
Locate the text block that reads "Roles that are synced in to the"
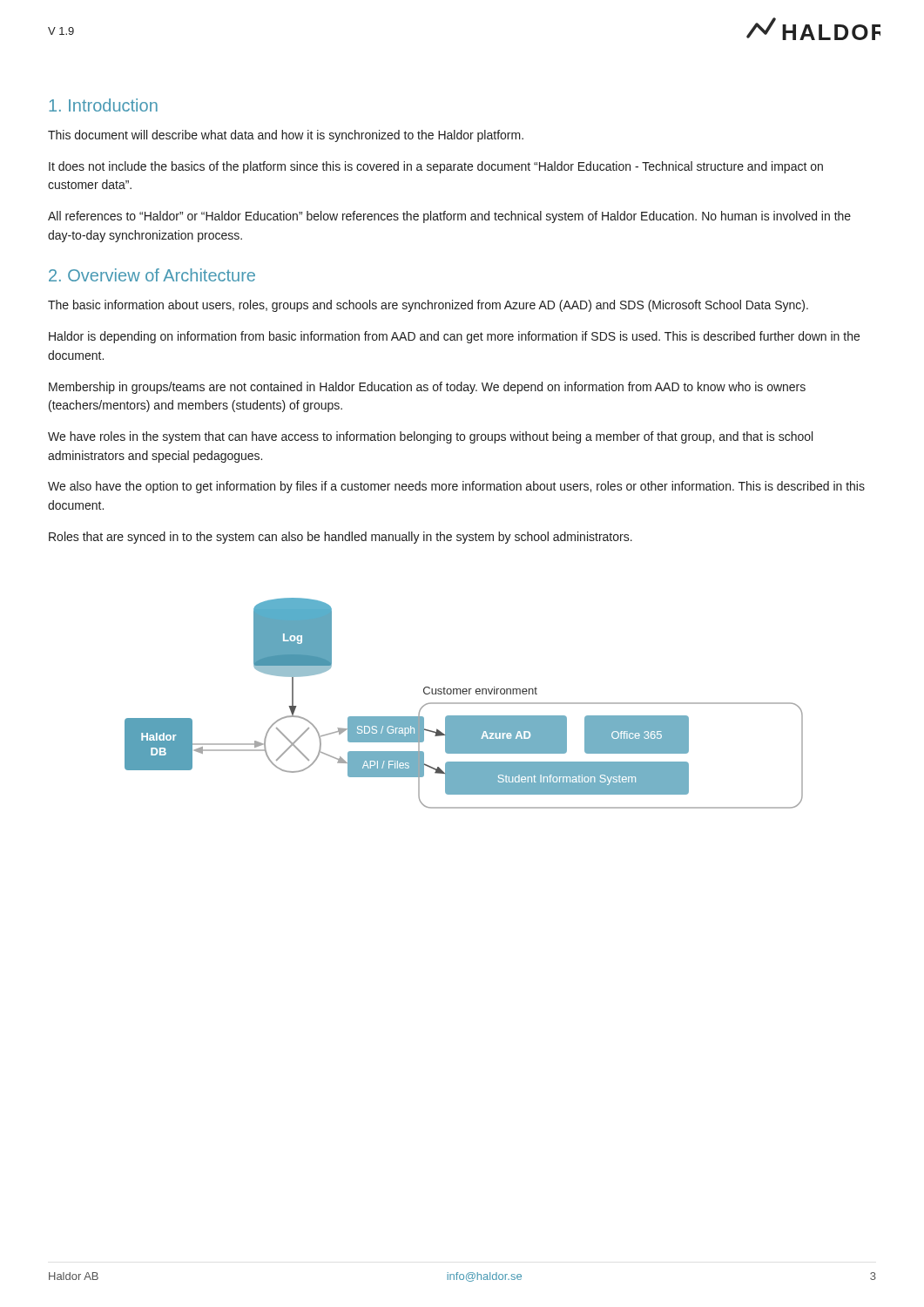tap(462, 537)
